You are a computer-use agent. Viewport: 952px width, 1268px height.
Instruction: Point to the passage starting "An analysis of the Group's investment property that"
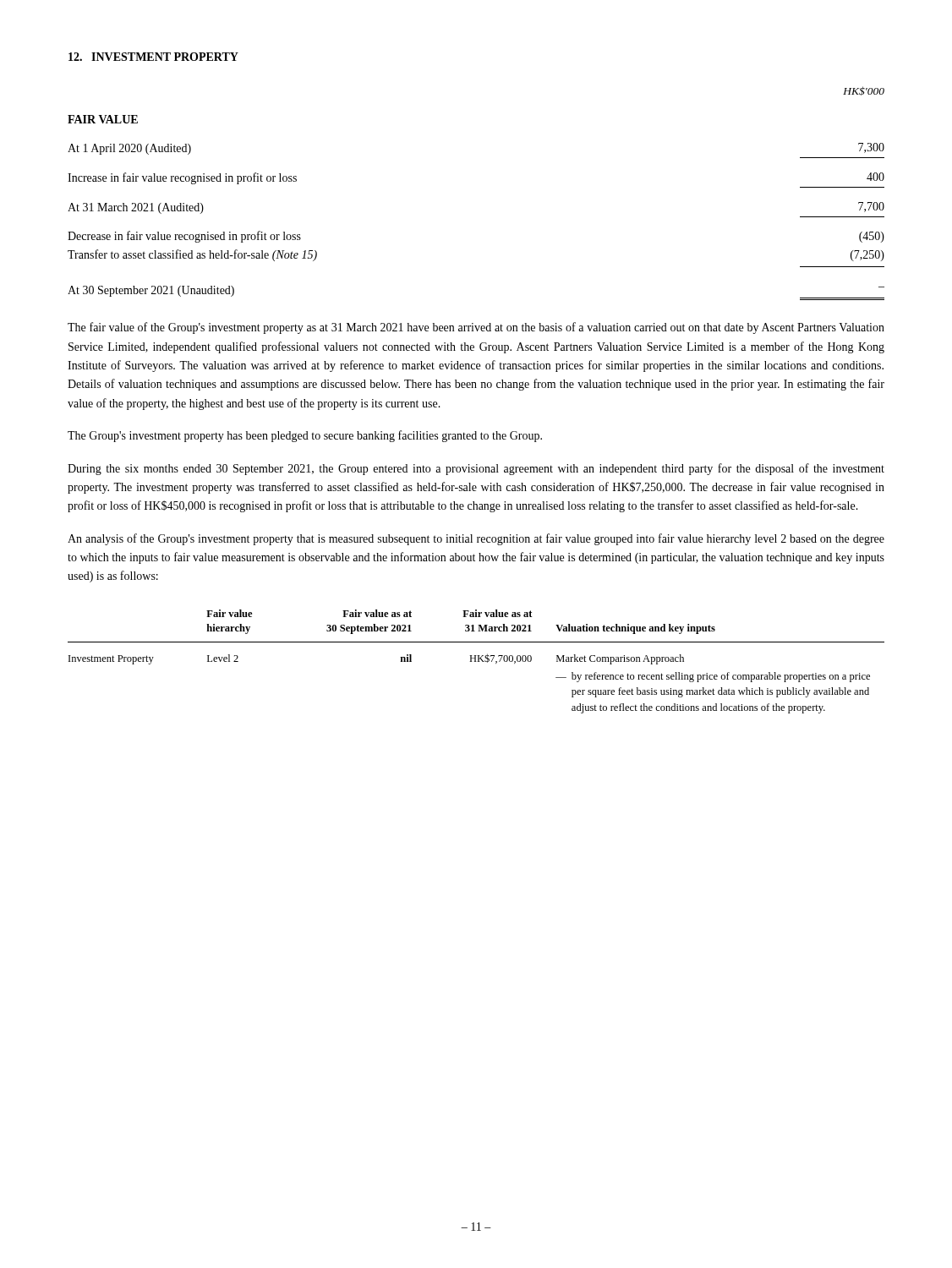[476, 558]
